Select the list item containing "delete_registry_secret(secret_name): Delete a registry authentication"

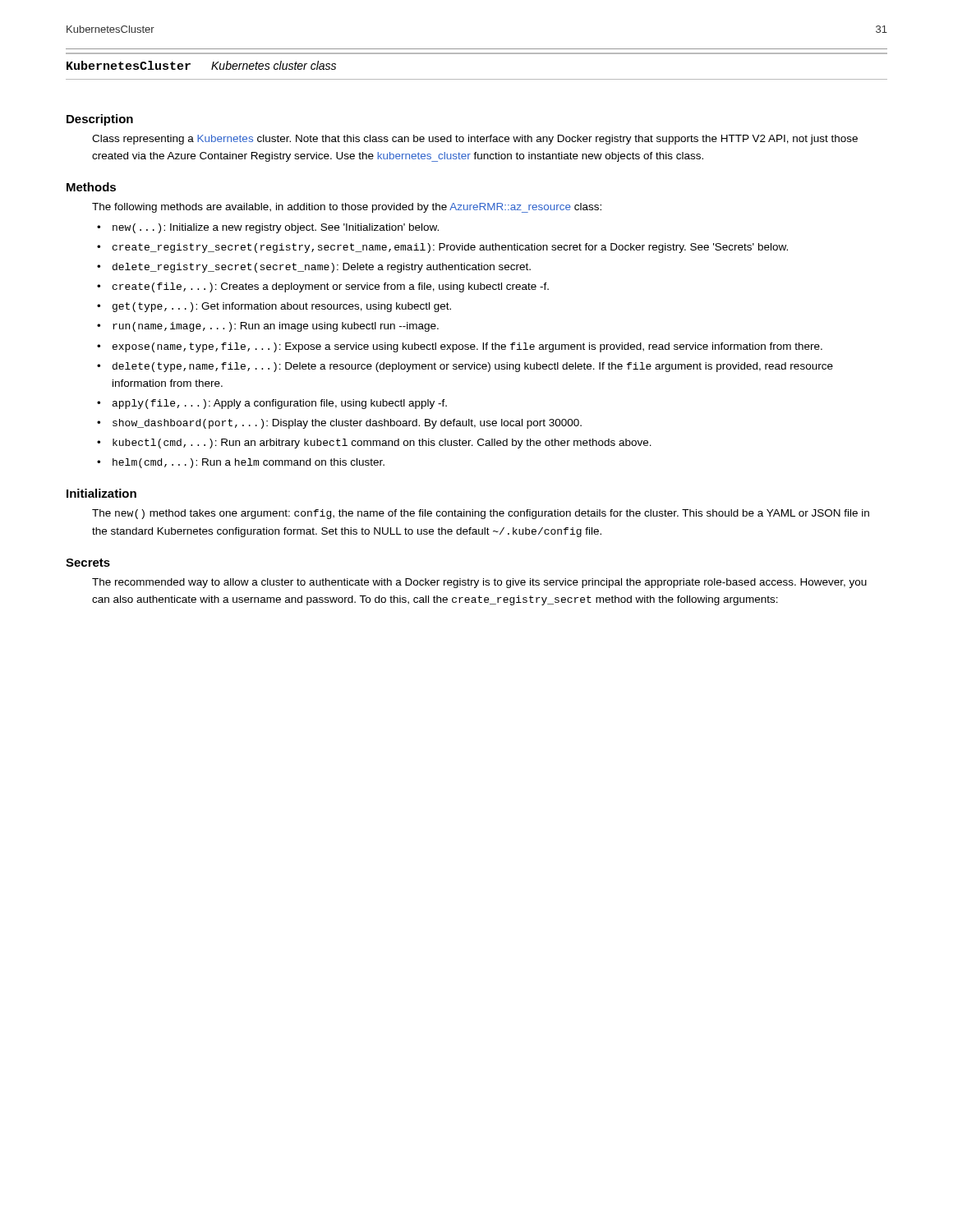(x=322, y=267)
